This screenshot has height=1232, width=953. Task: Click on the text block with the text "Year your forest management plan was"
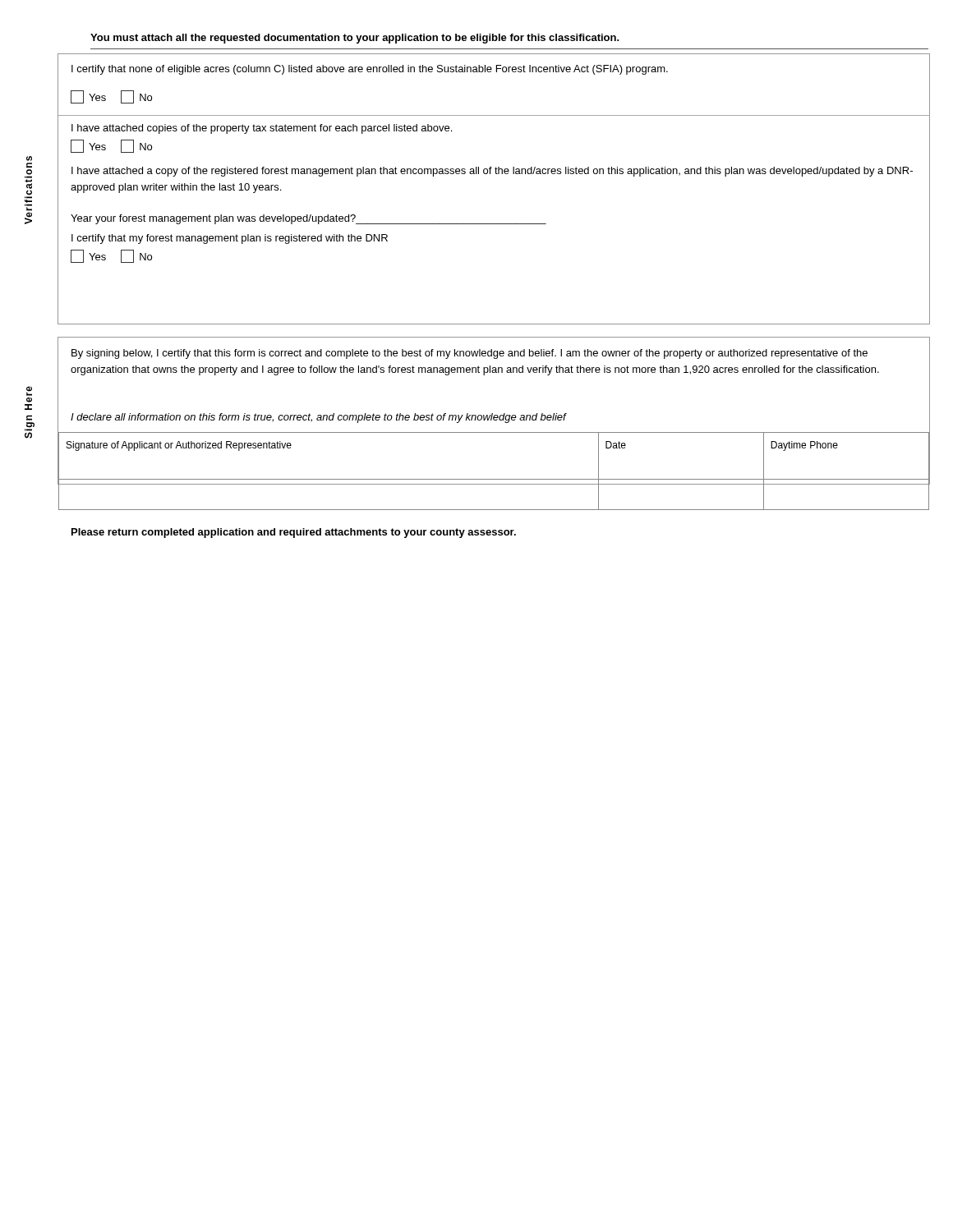coord(308,218)
